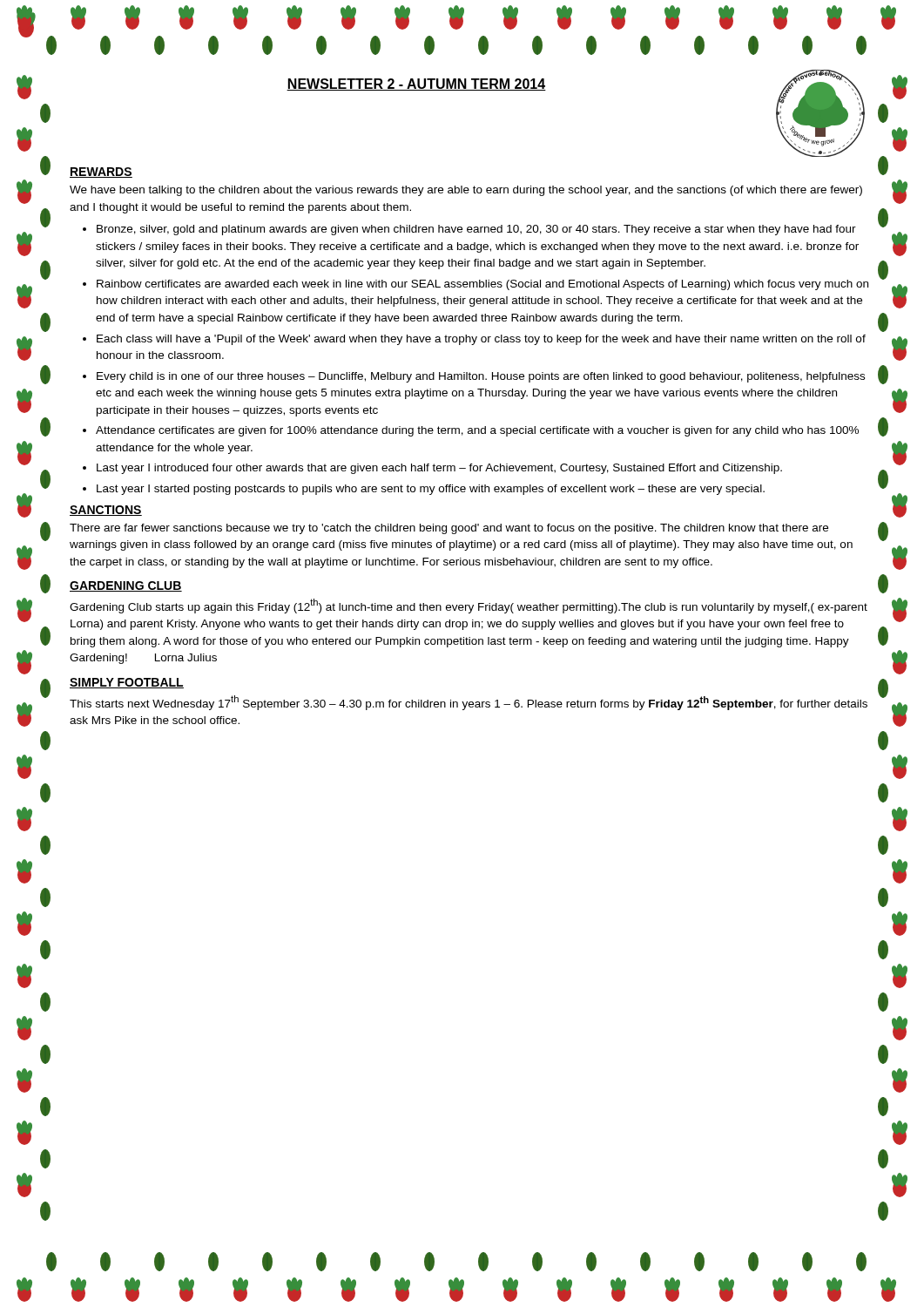Viewport: 924px width, 1307px height.
Task: Locate the region starting "Every child is in one"
Action: tap(481, 393)
